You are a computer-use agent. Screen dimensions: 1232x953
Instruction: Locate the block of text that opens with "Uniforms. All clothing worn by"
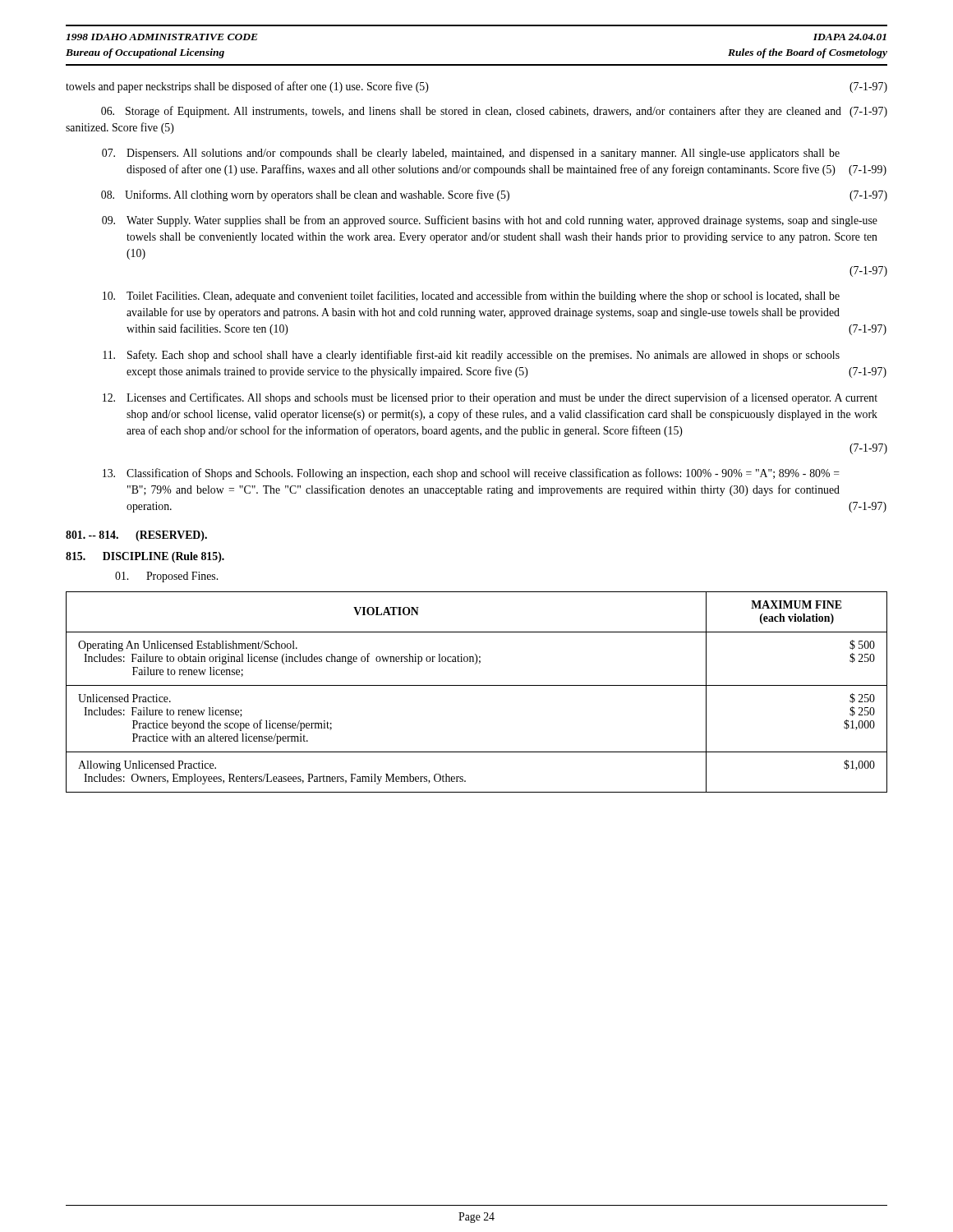(476, 195)
